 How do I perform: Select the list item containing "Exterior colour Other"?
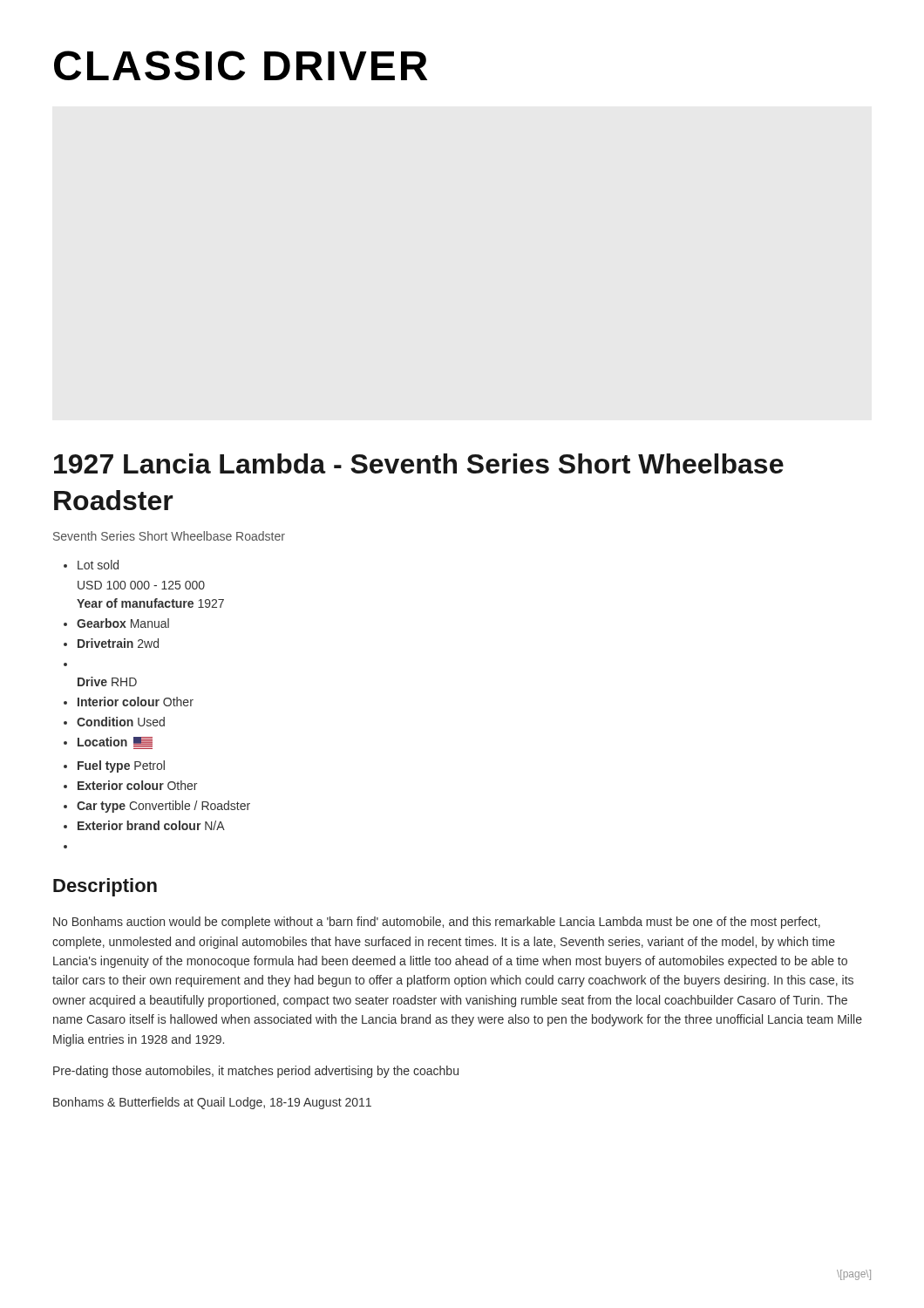(x=137, y=786)
